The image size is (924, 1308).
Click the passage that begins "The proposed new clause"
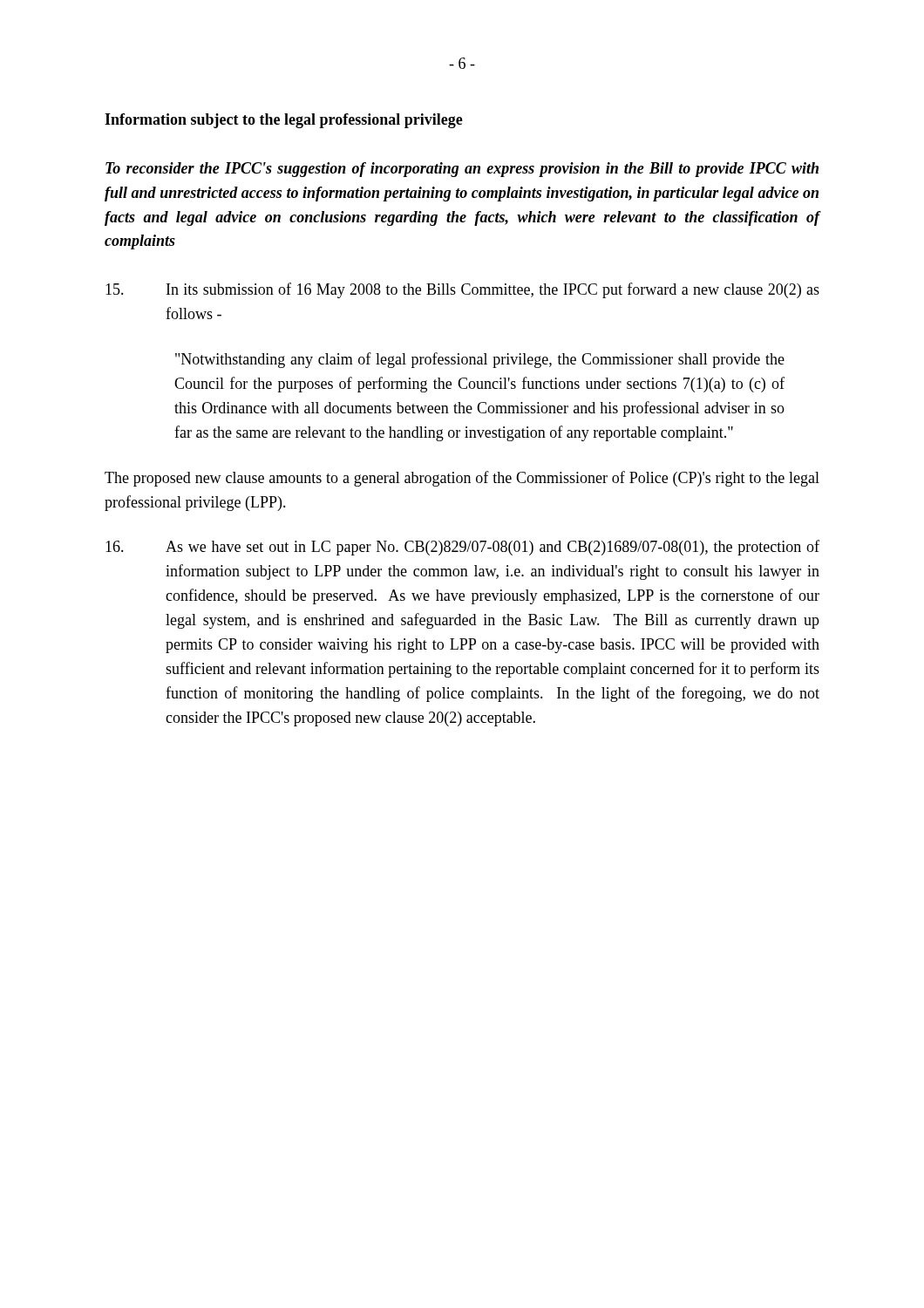[462, 490]
